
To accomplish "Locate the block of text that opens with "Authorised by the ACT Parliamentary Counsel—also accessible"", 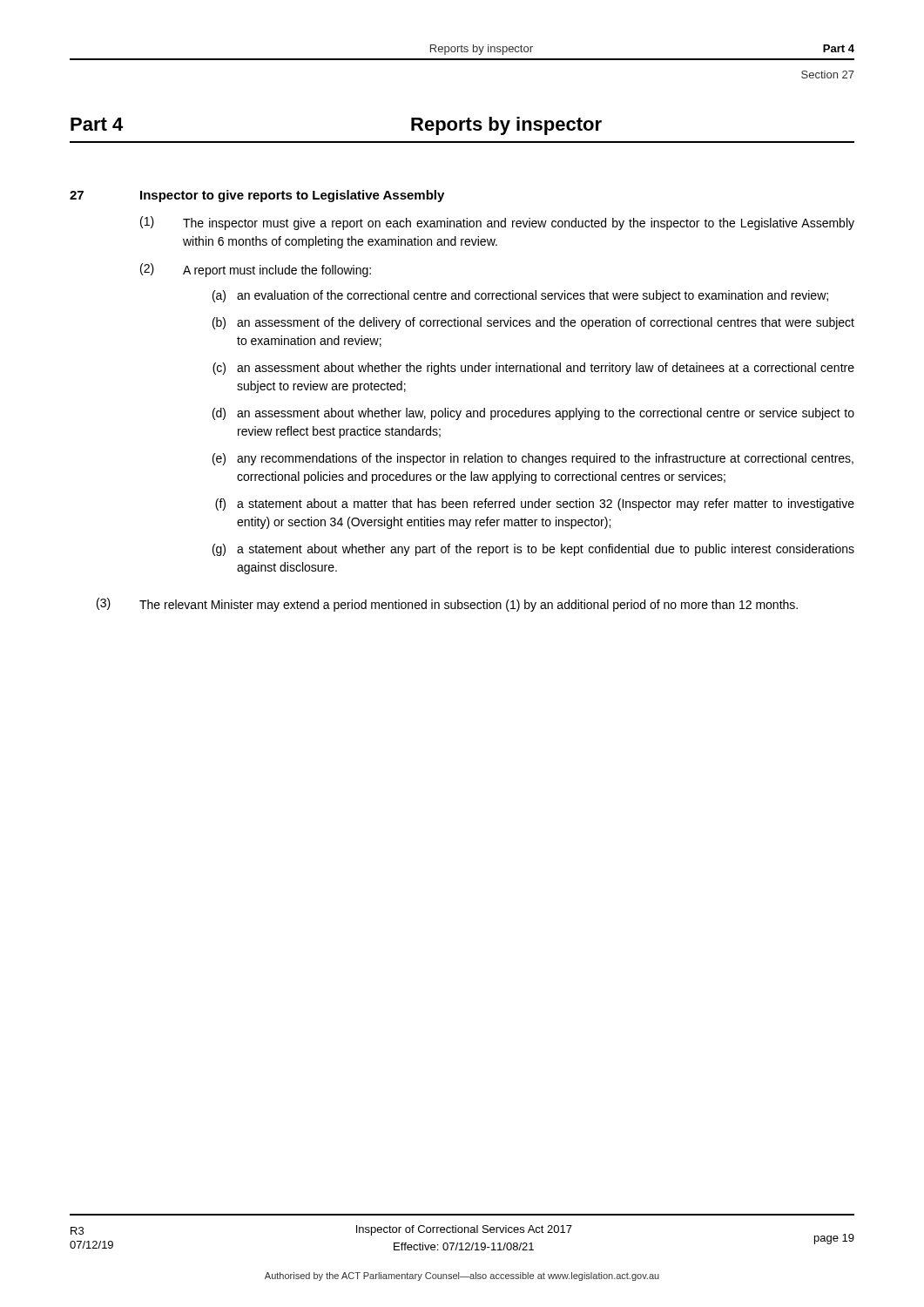I will [462, 1276].
